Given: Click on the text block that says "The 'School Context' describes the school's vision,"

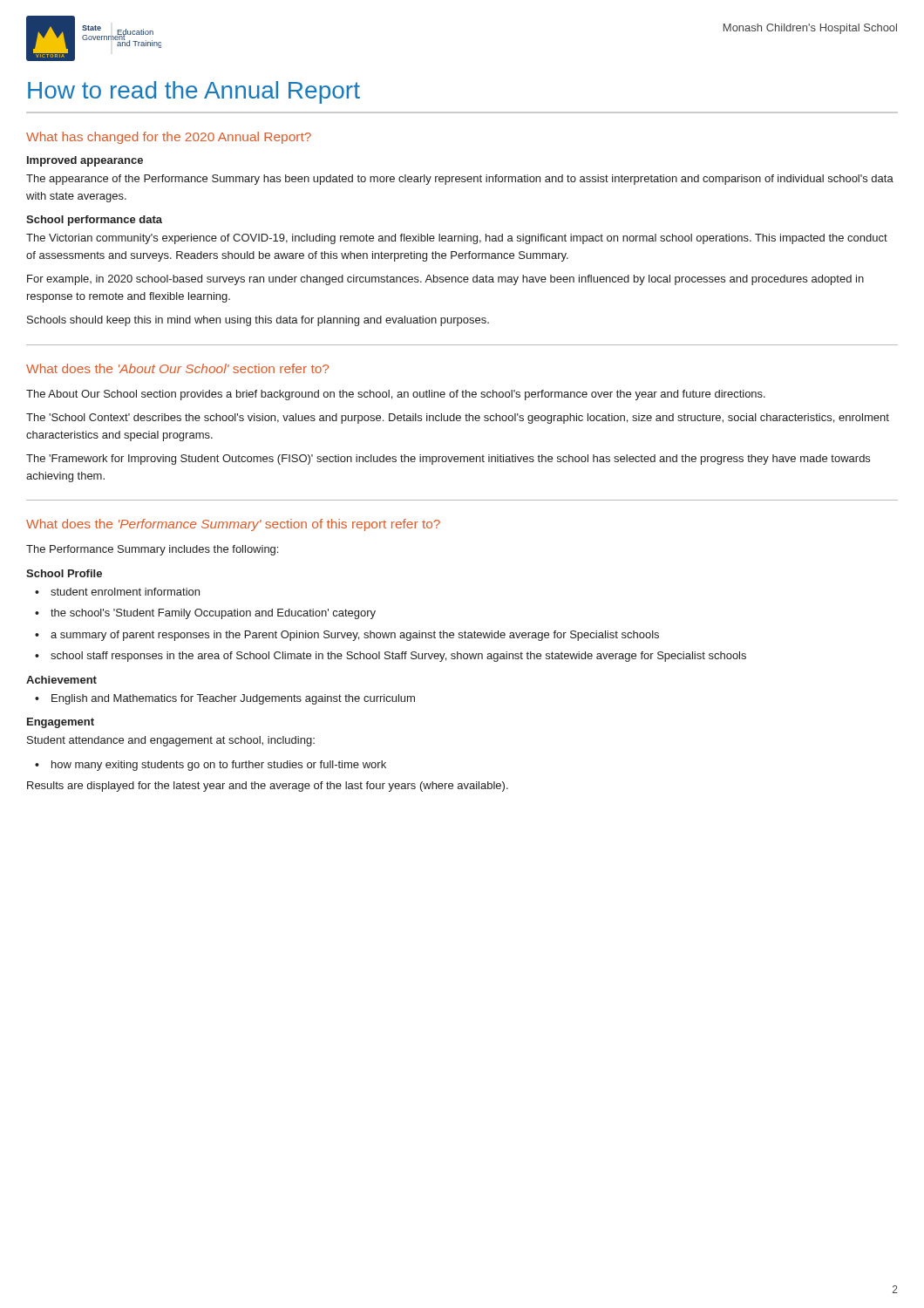Looking at the screenshot, I should pos(458,426).
